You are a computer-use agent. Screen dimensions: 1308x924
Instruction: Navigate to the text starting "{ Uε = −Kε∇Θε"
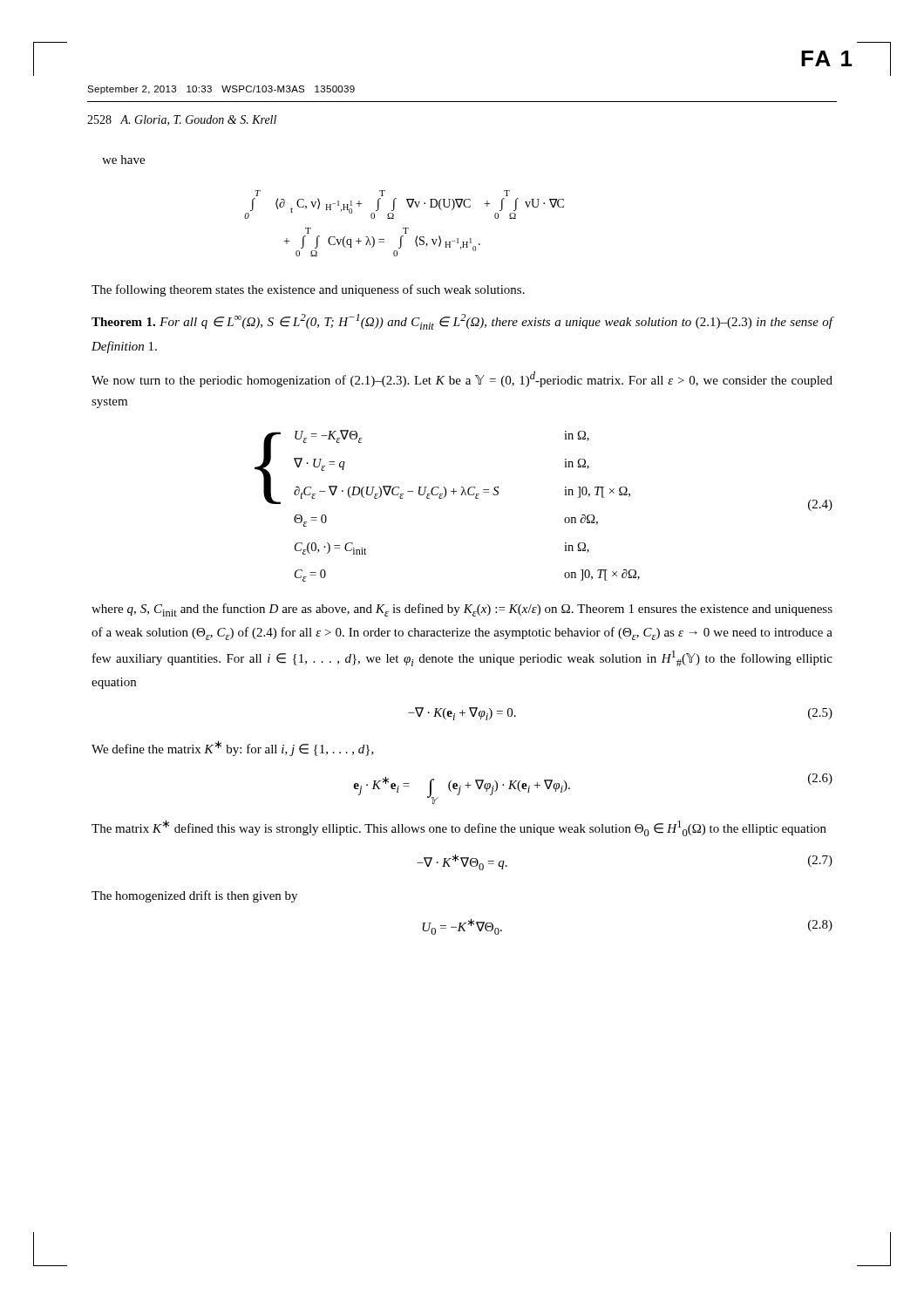click(x=324, y=470)
